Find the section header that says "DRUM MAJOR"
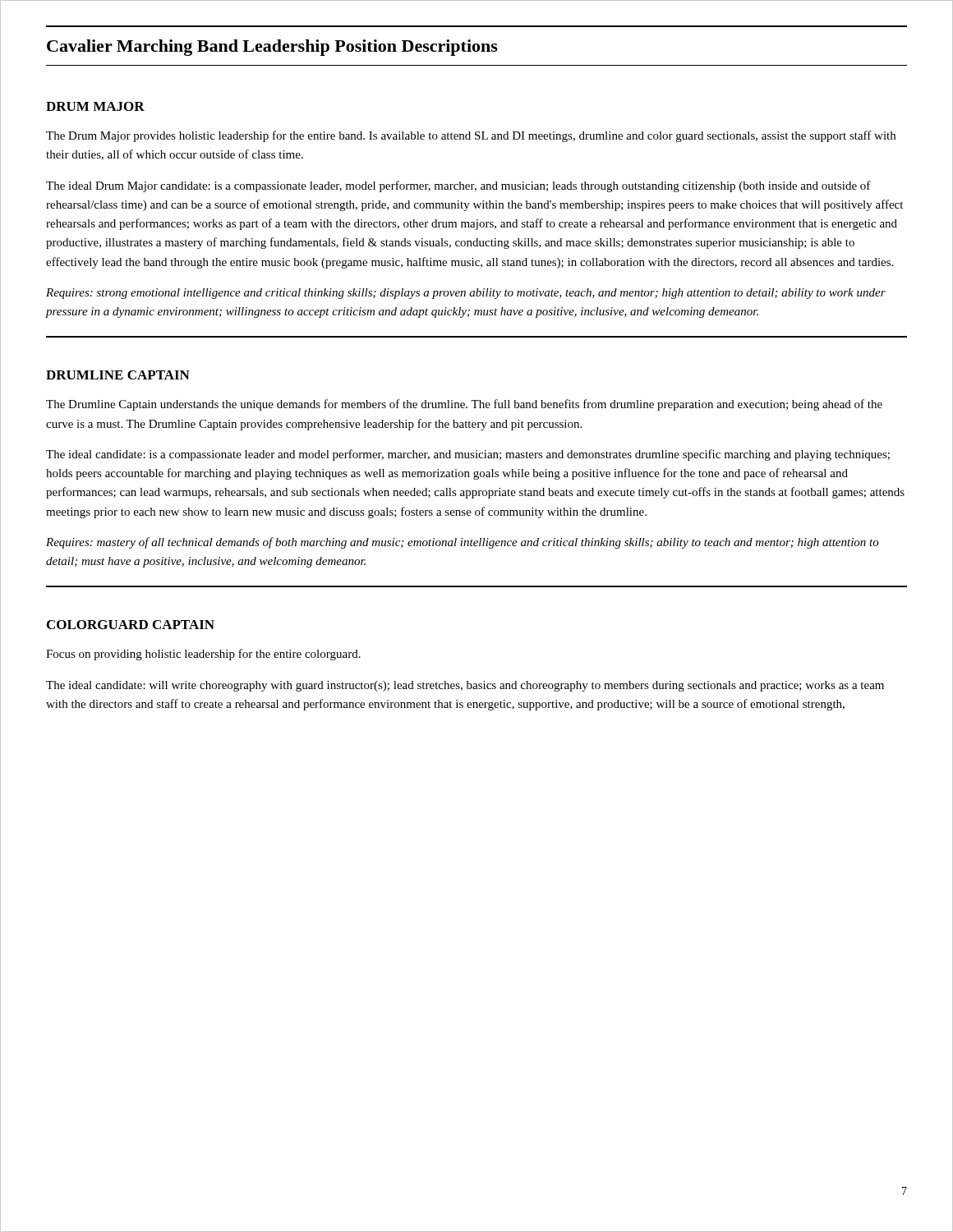This screenshot has height=1232, width=953. (95, 106)
